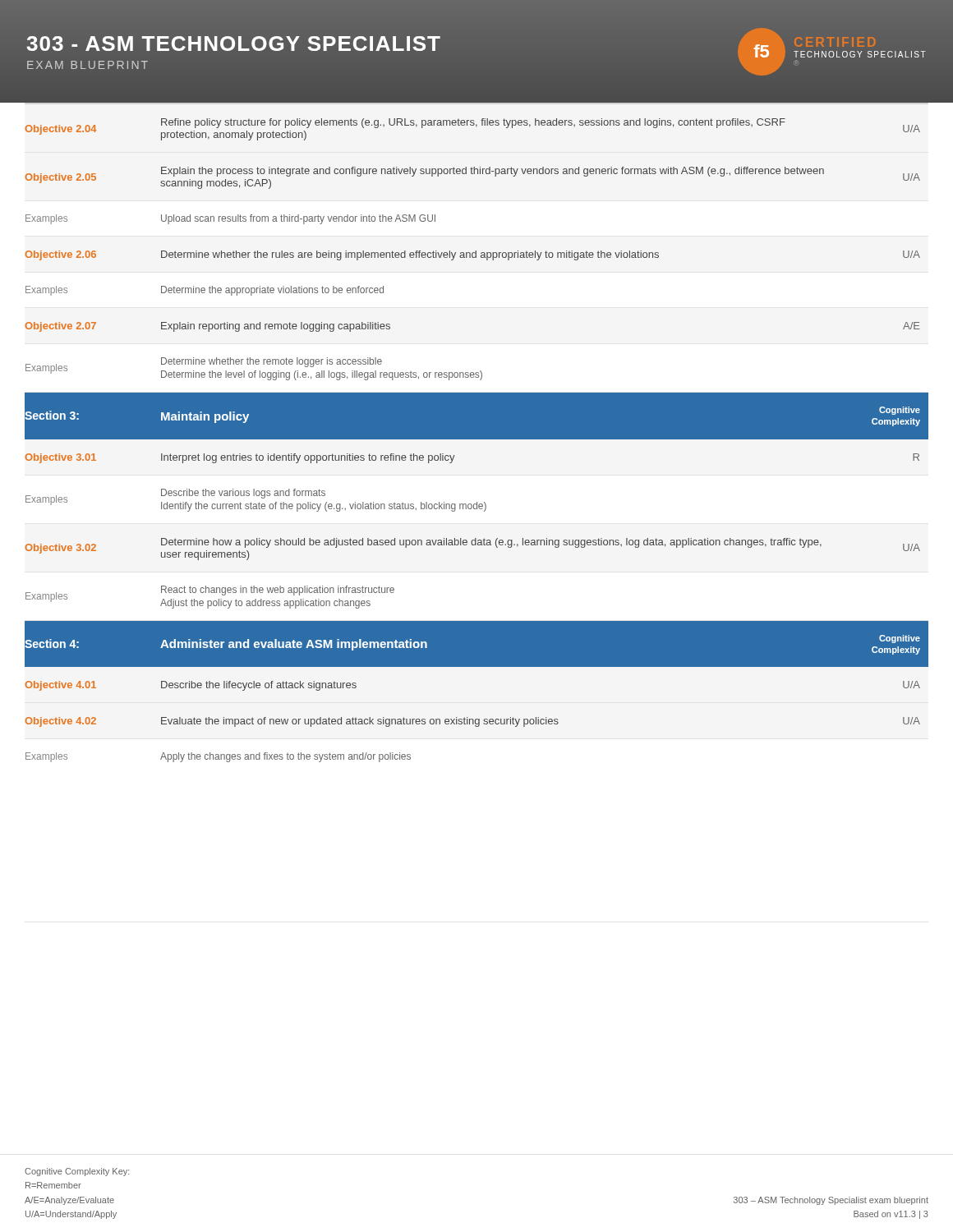Click on the passage starting "Objective 2.07 Explain reporting"

tap(59, 326)
